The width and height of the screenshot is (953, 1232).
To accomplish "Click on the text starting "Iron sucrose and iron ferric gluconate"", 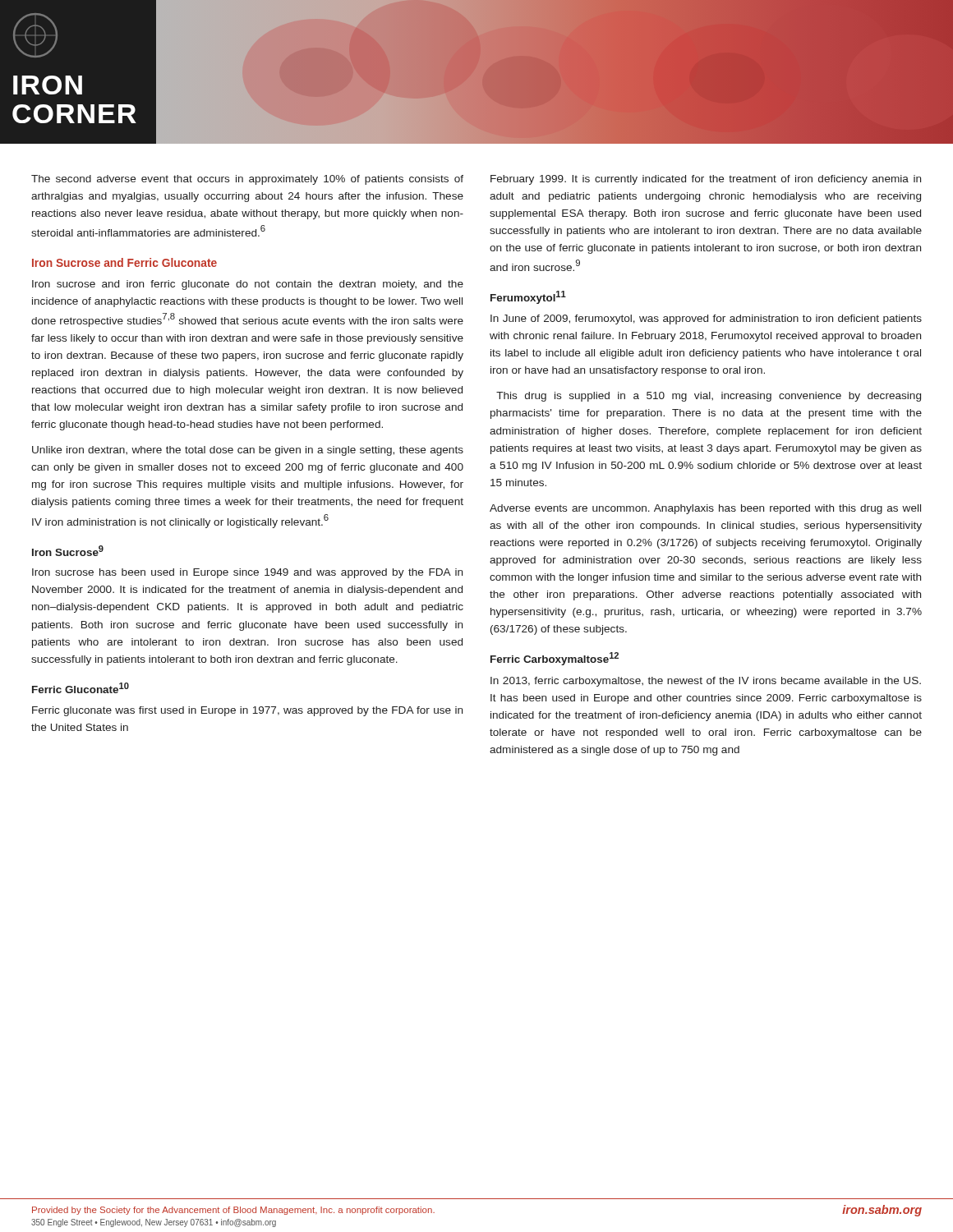I will pyautogui.click(x=247, y=354).
